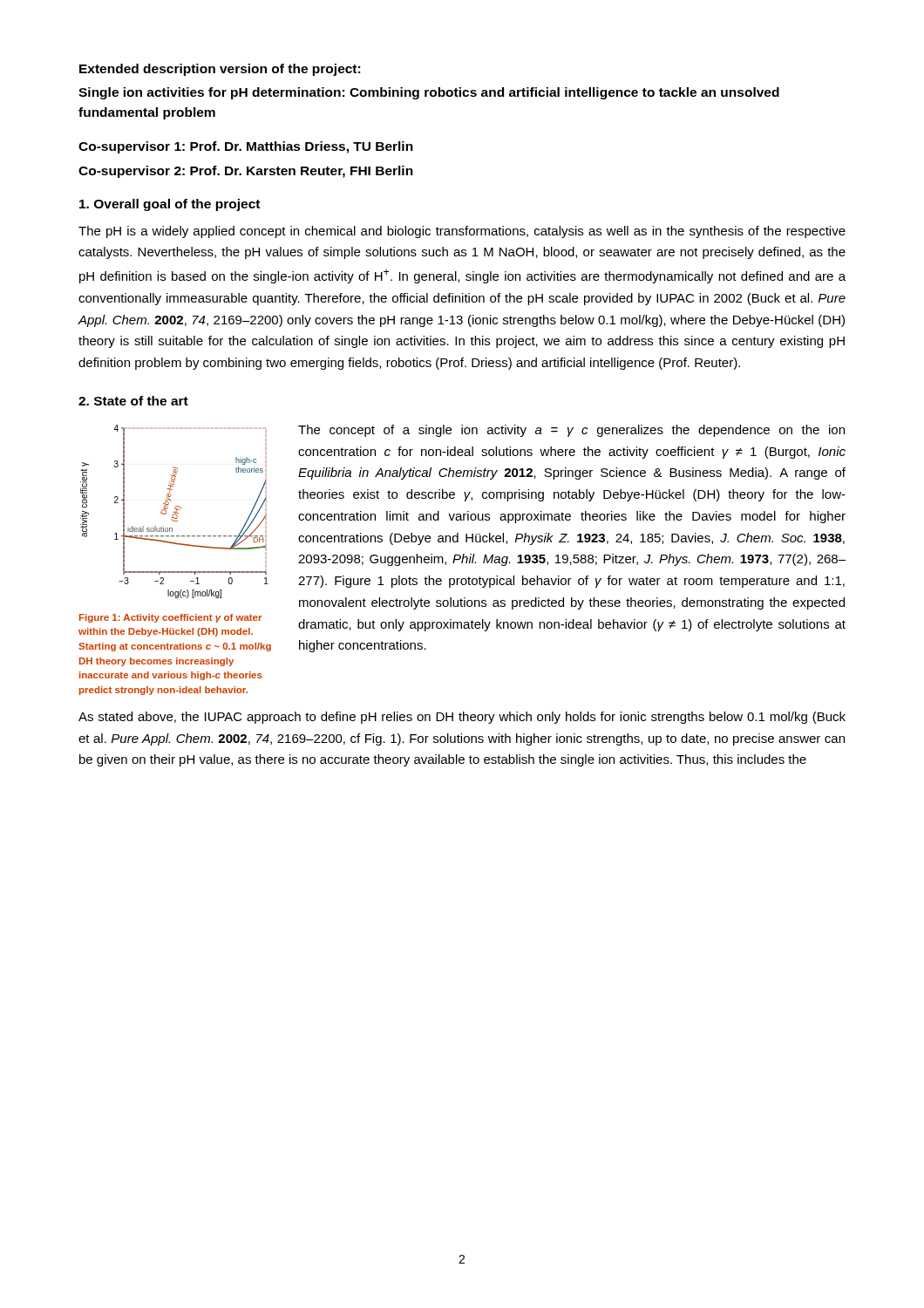Click the passage that begins "The pH is a widely applied concept"
The width and height of the screenshot is (924, 1308).
(x=462, y=296)
